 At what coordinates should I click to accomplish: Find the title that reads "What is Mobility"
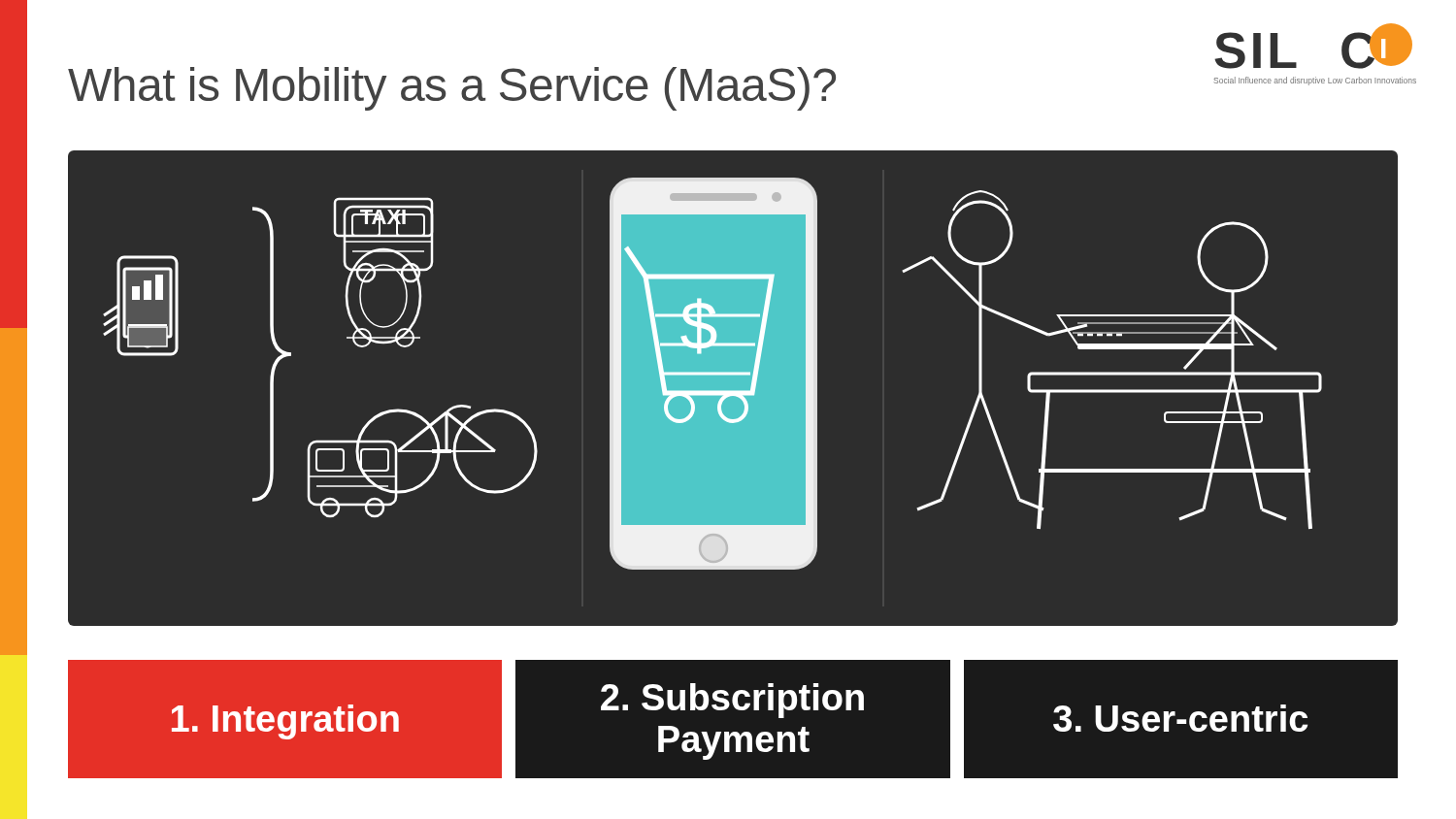[x=453, y=85]
